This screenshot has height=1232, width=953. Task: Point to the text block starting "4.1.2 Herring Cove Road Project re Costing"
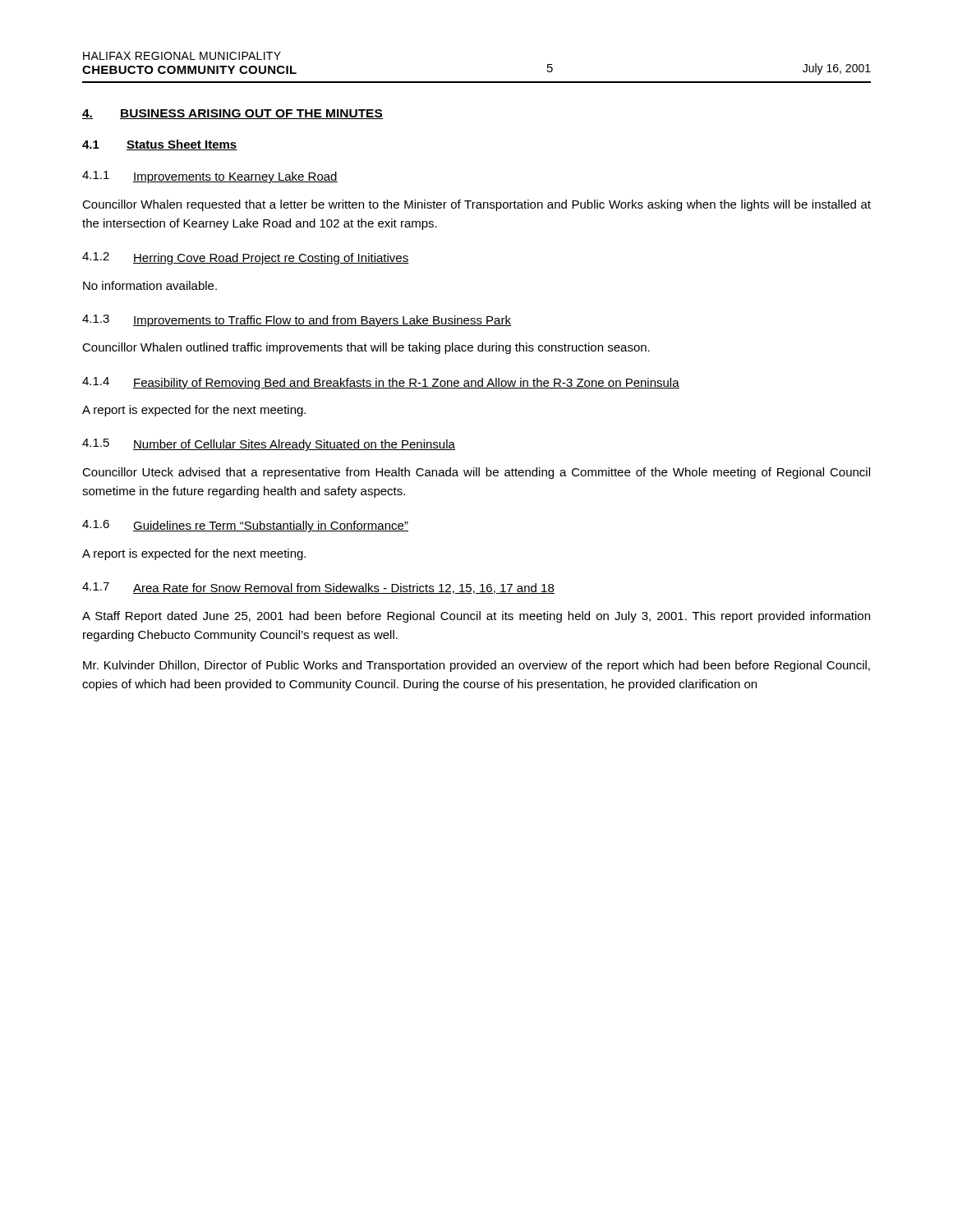[245, 258]
